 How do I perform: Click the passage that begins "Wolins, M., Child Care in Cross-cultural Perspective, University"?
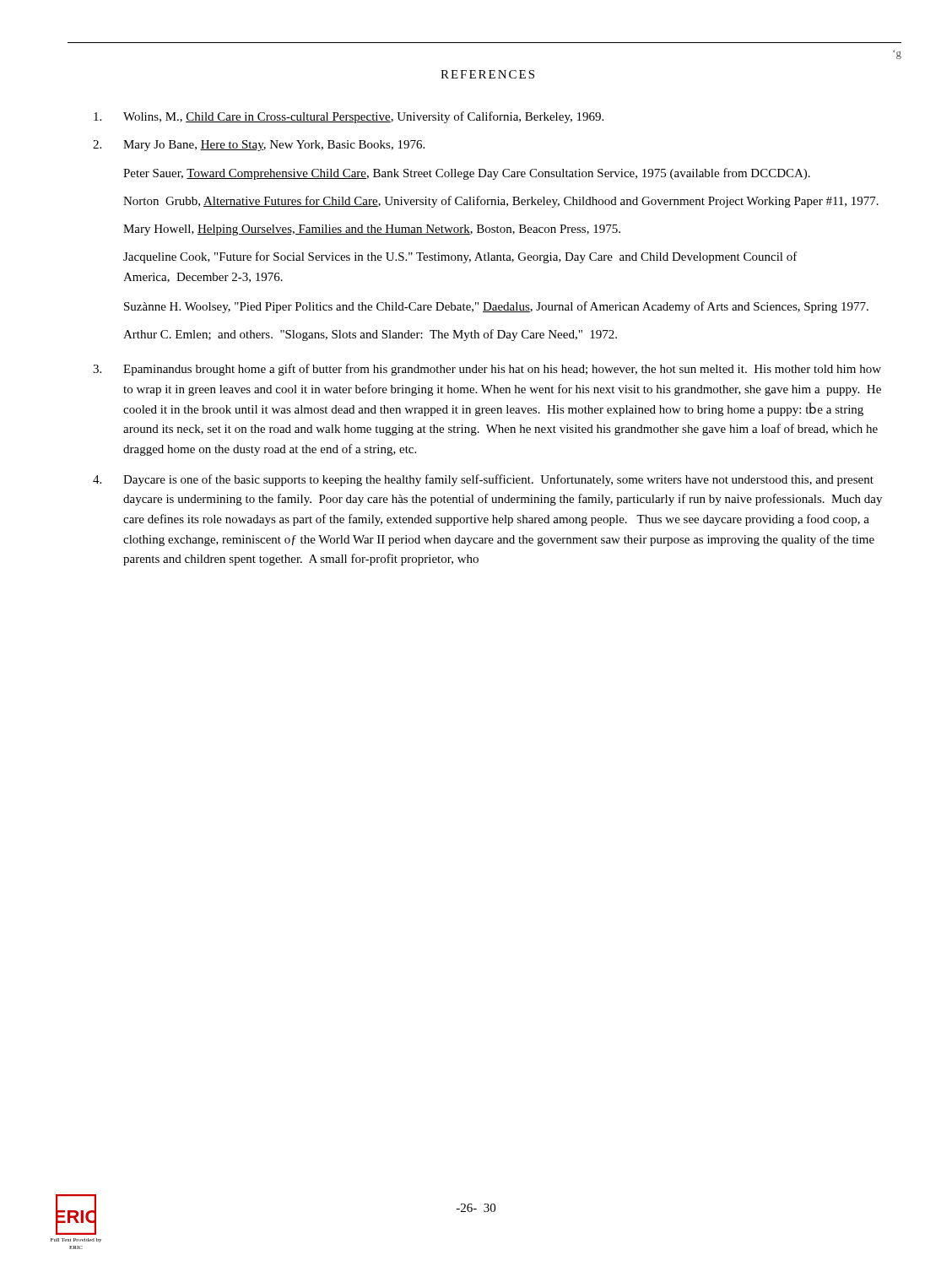(349, 117)
